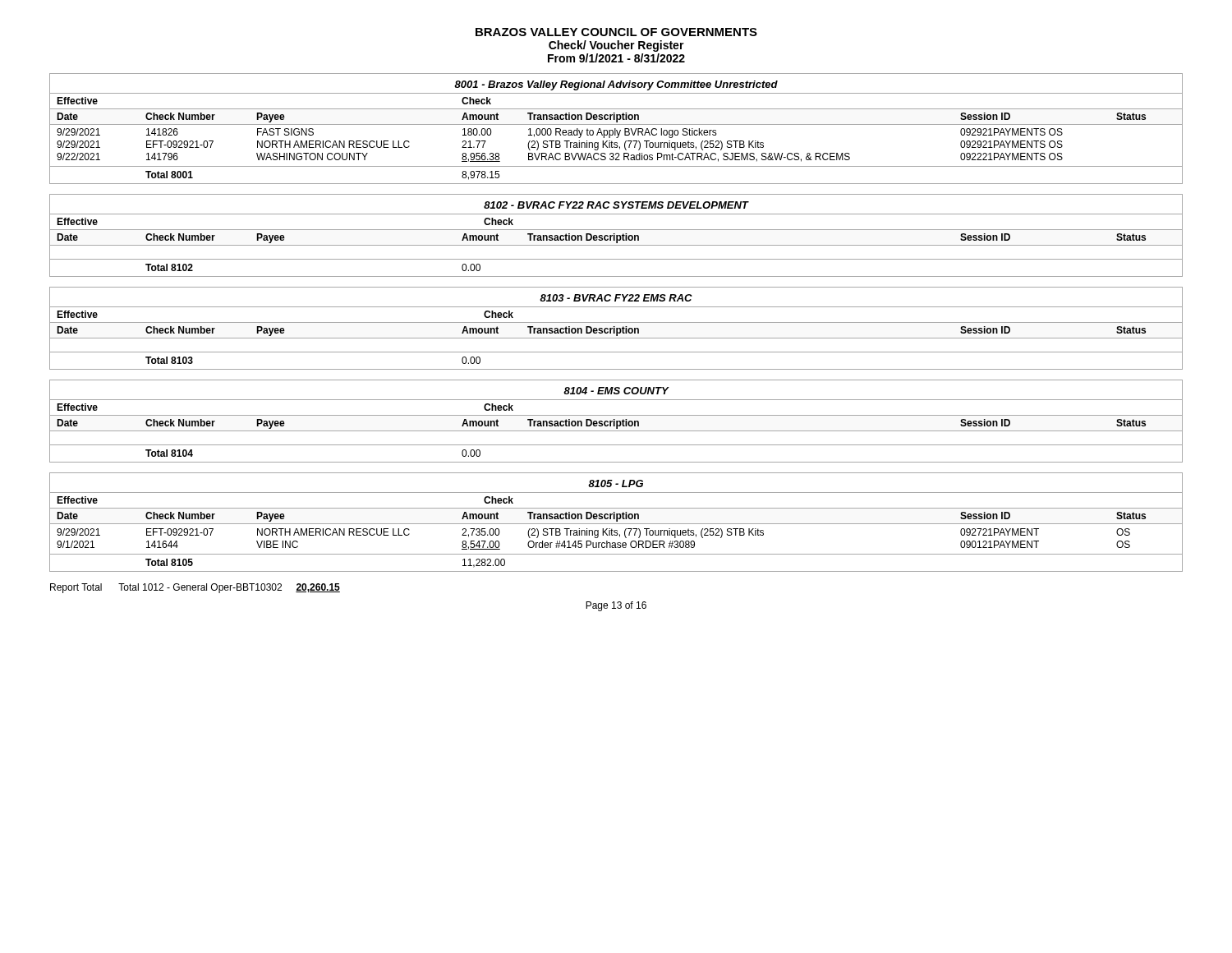Click on the table containing "8103 - BVRAC"
Screen dimensions: 953x1232
pyautogui.click(x=616, y=328)
